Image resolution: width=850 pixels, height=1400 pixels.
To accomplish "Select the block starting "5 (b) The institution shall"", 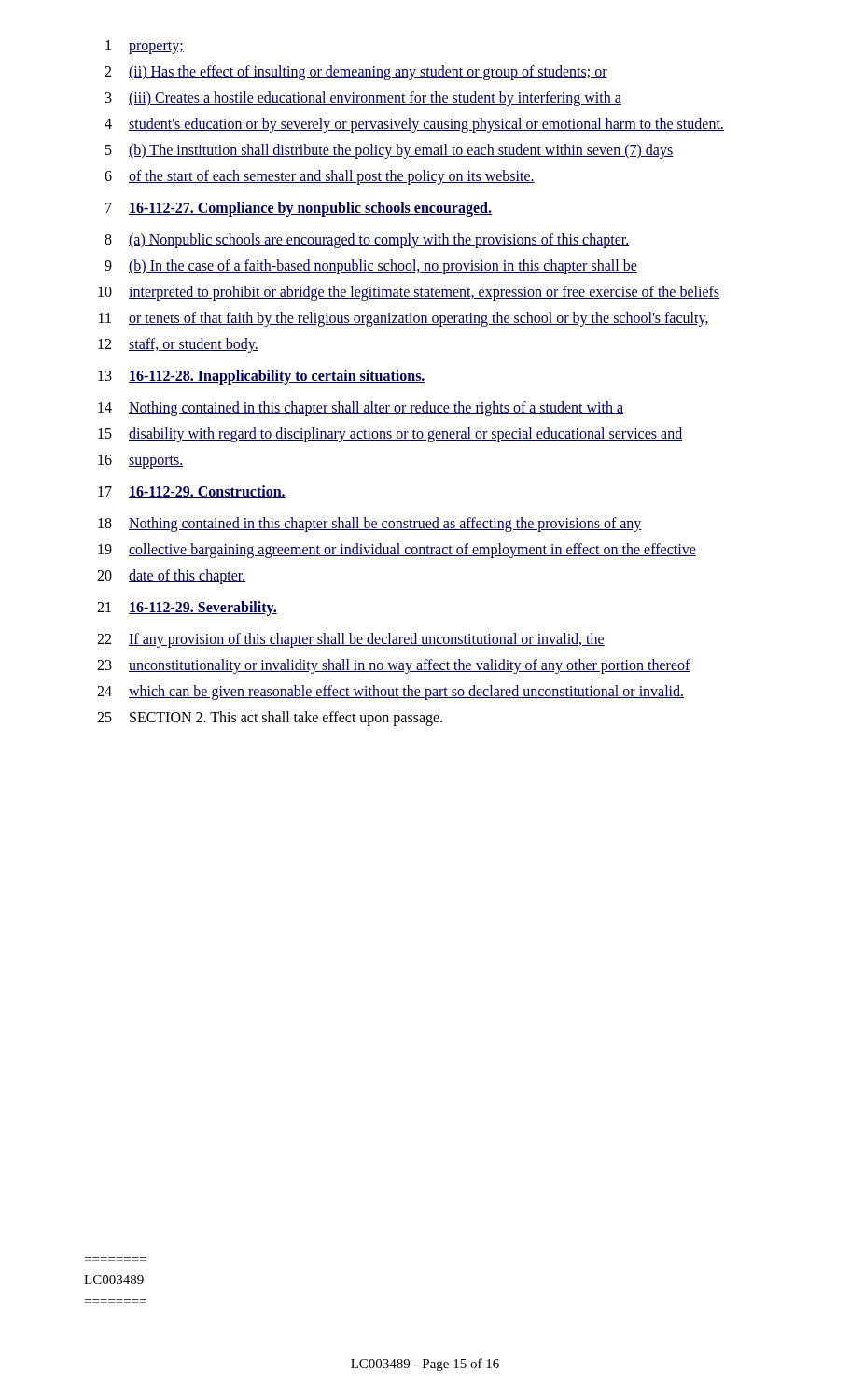I will [434, 150].
